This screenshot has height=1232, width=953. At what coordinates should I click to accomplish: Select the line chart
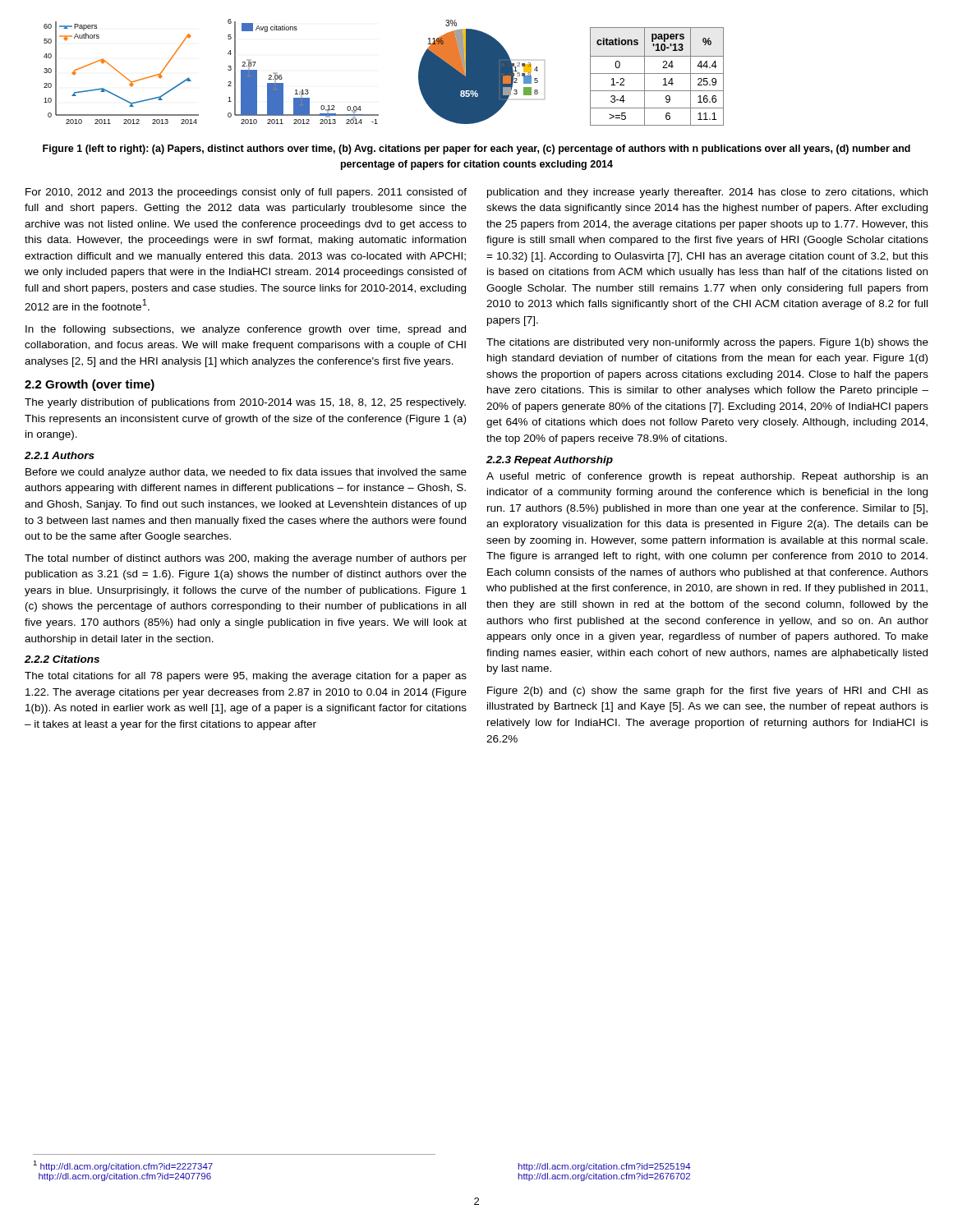115,76
